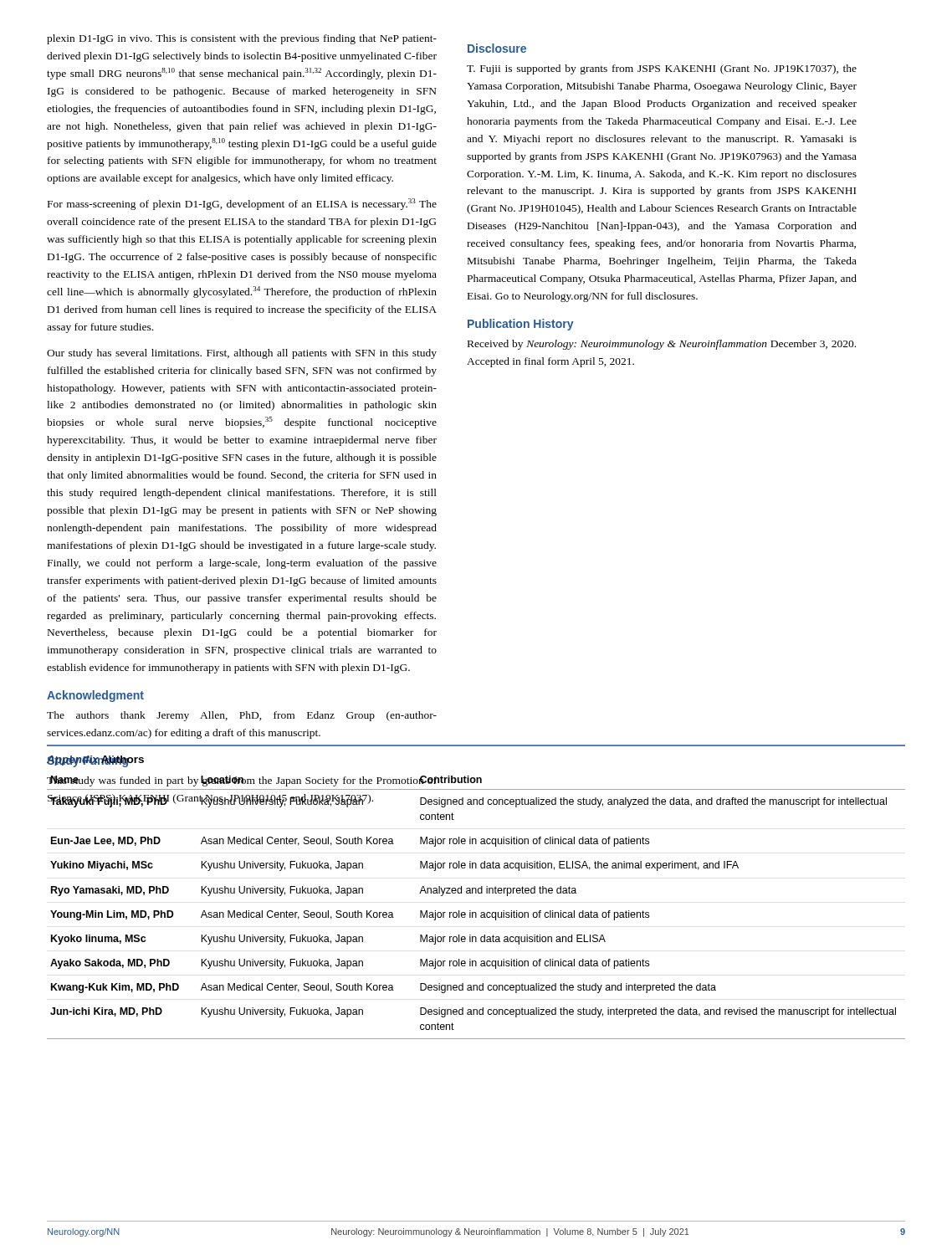Select the table that reads "Ryo Yamasaki, MD,"
The width and height of the screenshot is (952, 1255).
click(x=476, y=905)
